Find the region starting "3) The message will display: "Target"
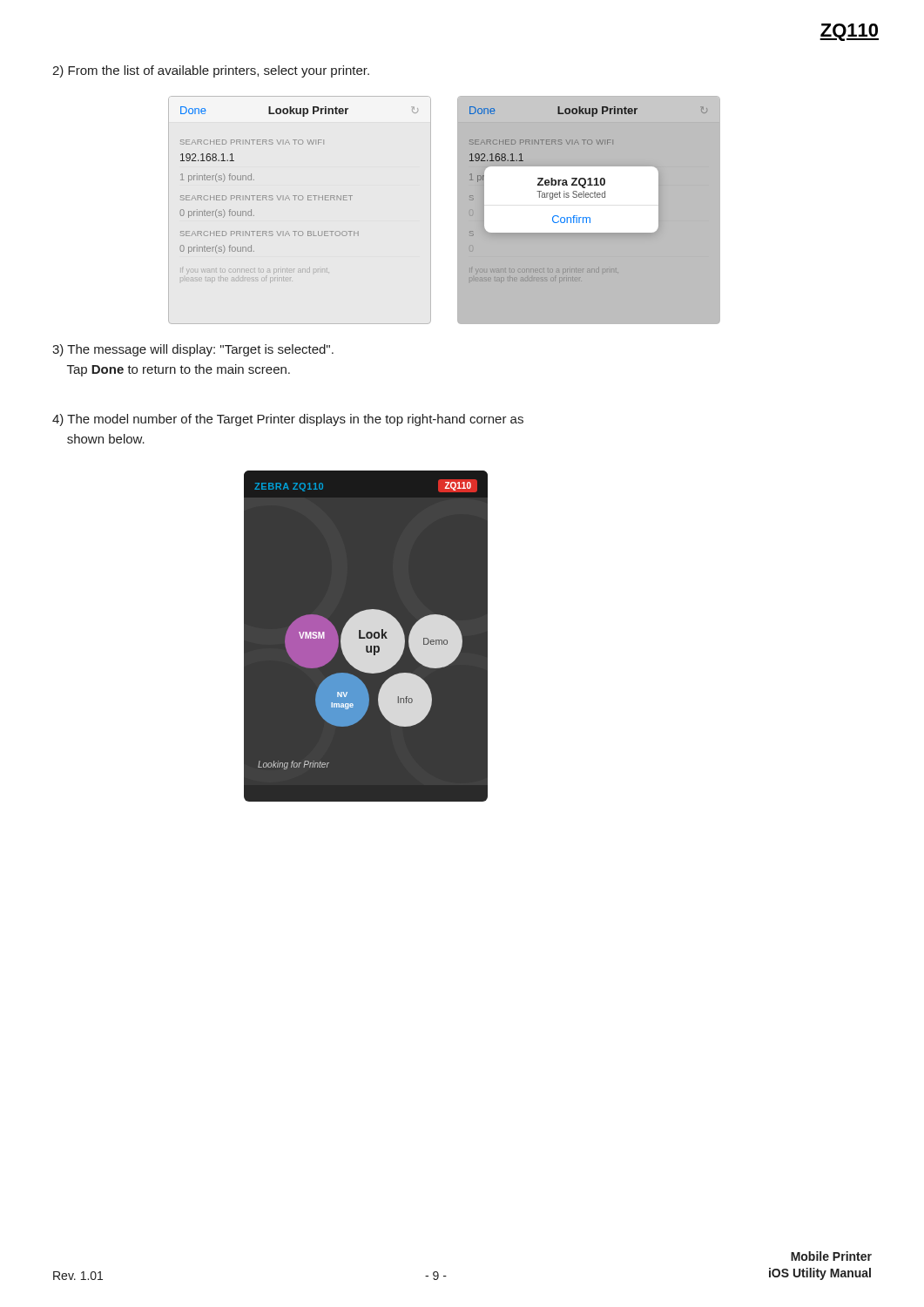 coord(193,359)
